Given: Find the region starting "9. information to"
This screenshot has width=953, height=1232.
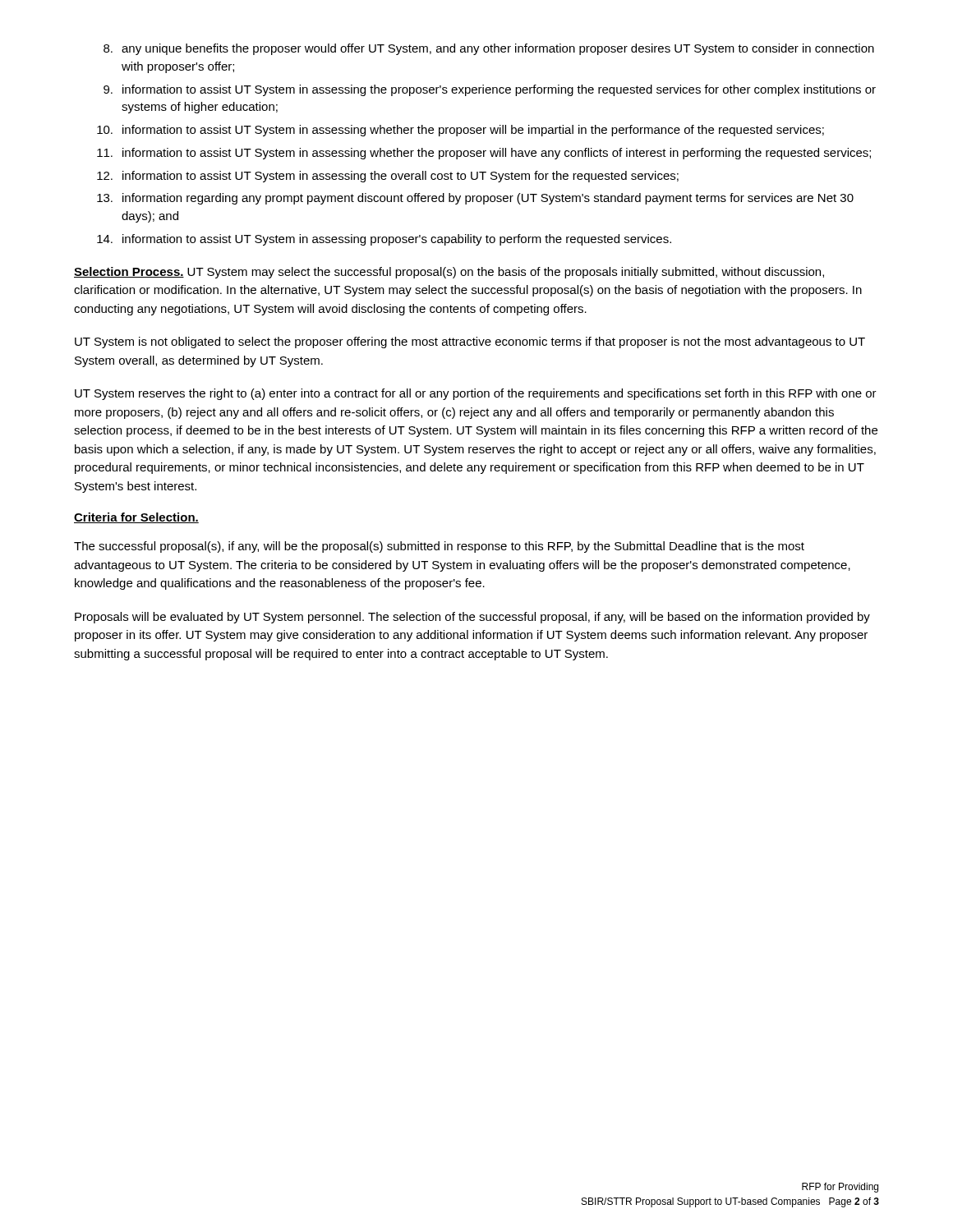Looking at the screenshot, I should (x=476, y=98).
